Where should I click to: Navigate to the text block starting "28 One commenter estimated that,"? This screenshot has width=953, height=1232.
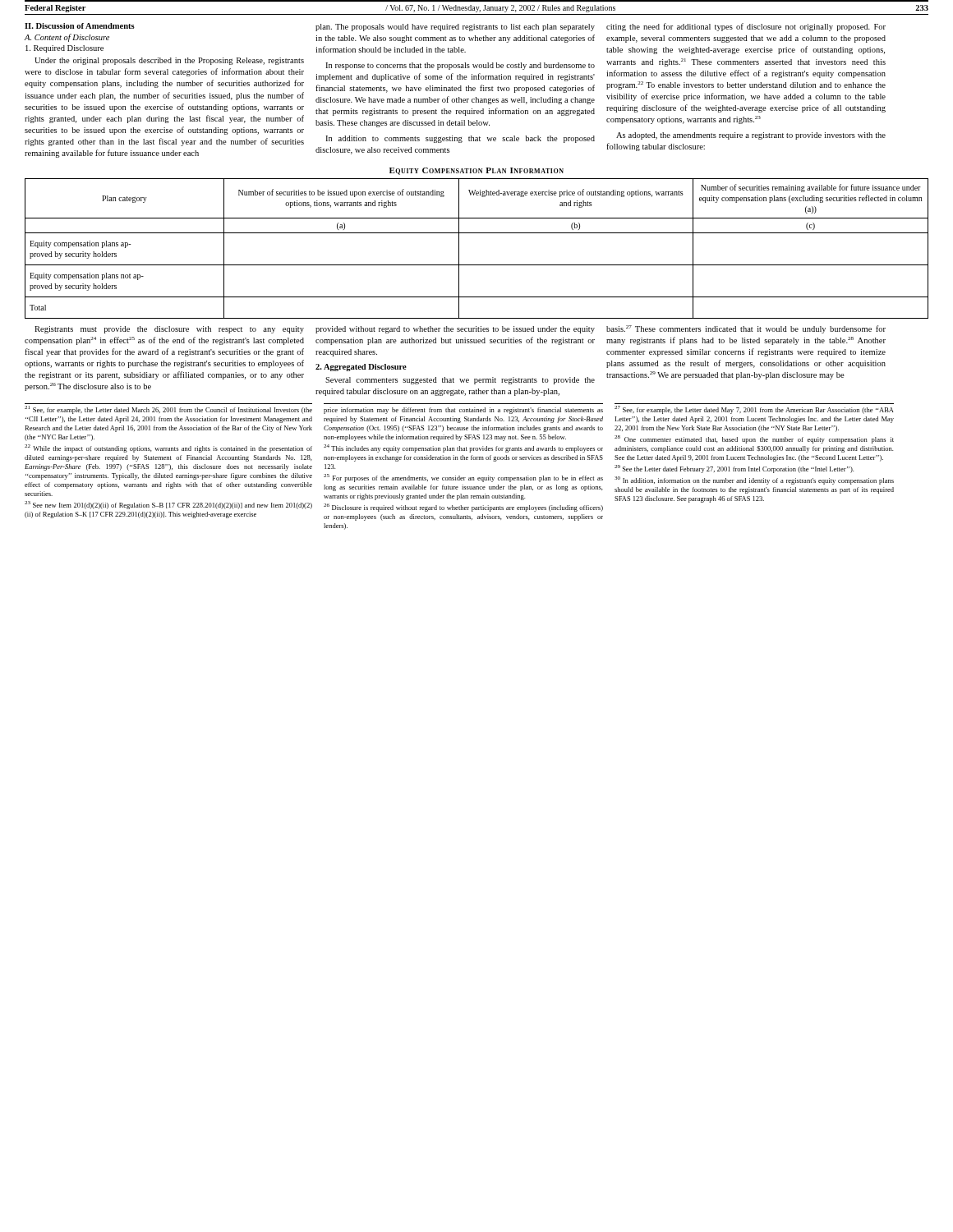pos(754,448)
